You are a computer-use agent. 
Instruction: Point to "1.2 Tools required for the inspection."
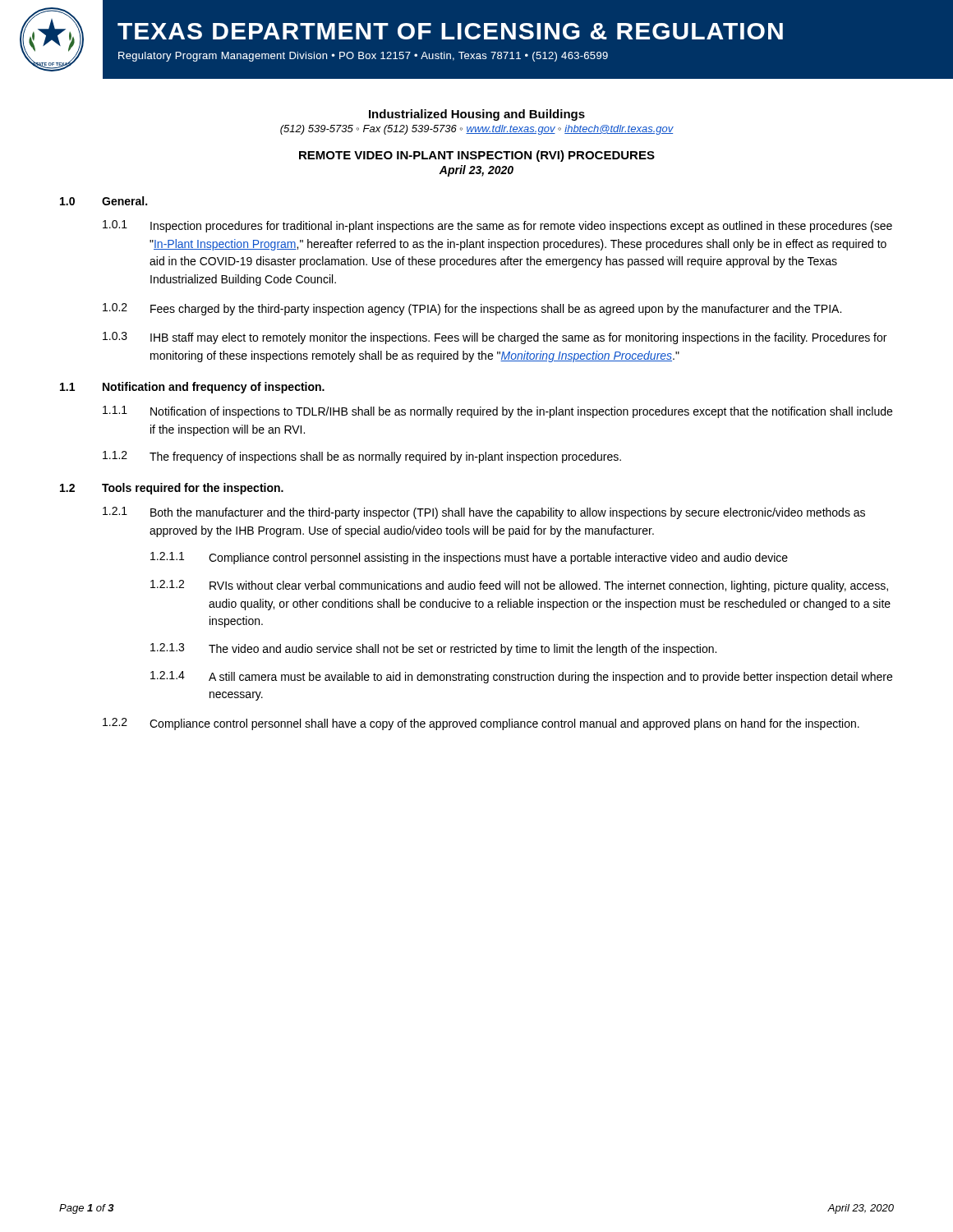coord(171,488)
